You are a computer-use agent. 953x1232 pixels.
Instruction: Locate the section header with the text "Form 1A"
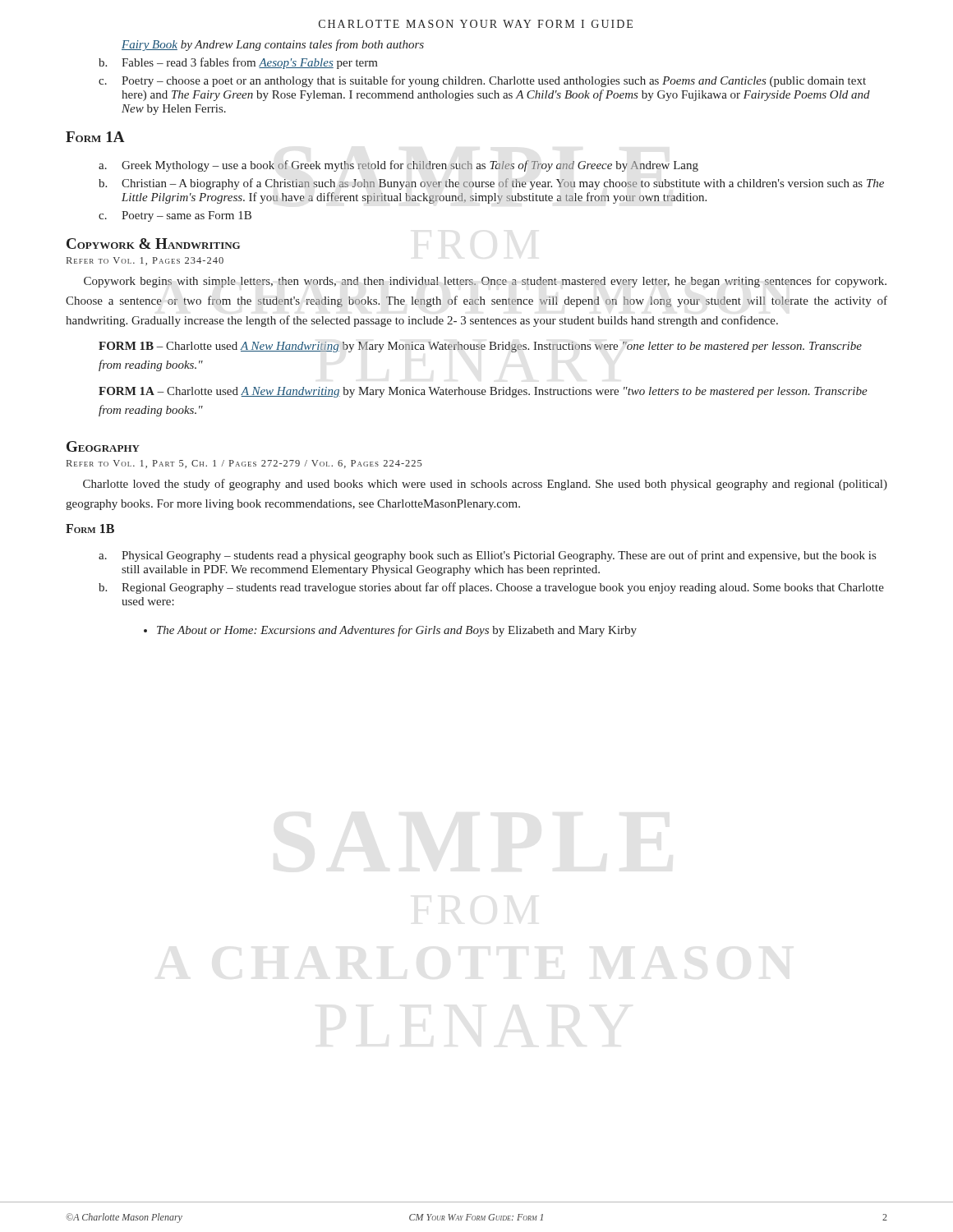[x=95, y=137]
